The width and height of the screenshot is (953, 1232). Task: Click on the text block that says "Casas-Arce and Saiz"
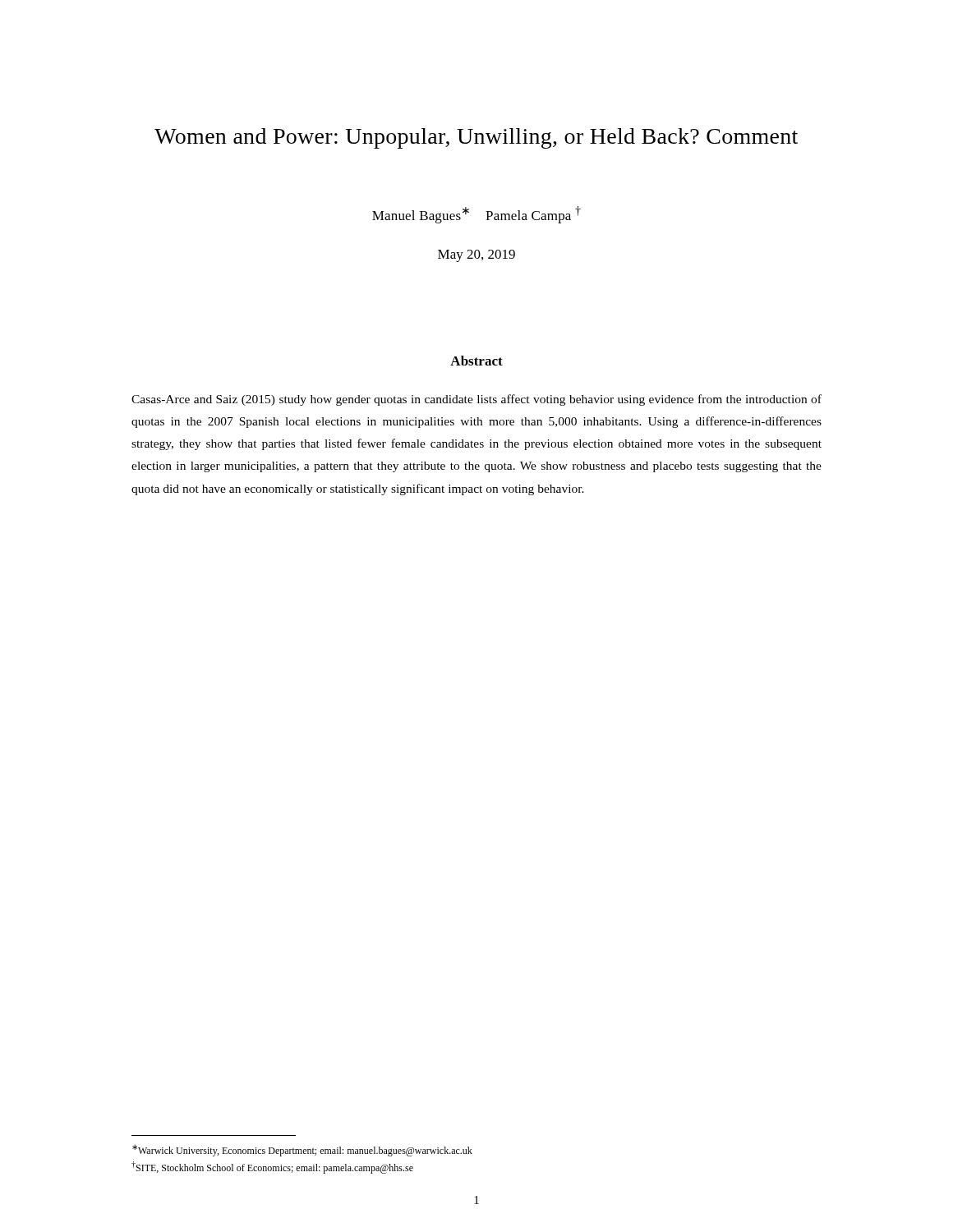pos(476,443)
